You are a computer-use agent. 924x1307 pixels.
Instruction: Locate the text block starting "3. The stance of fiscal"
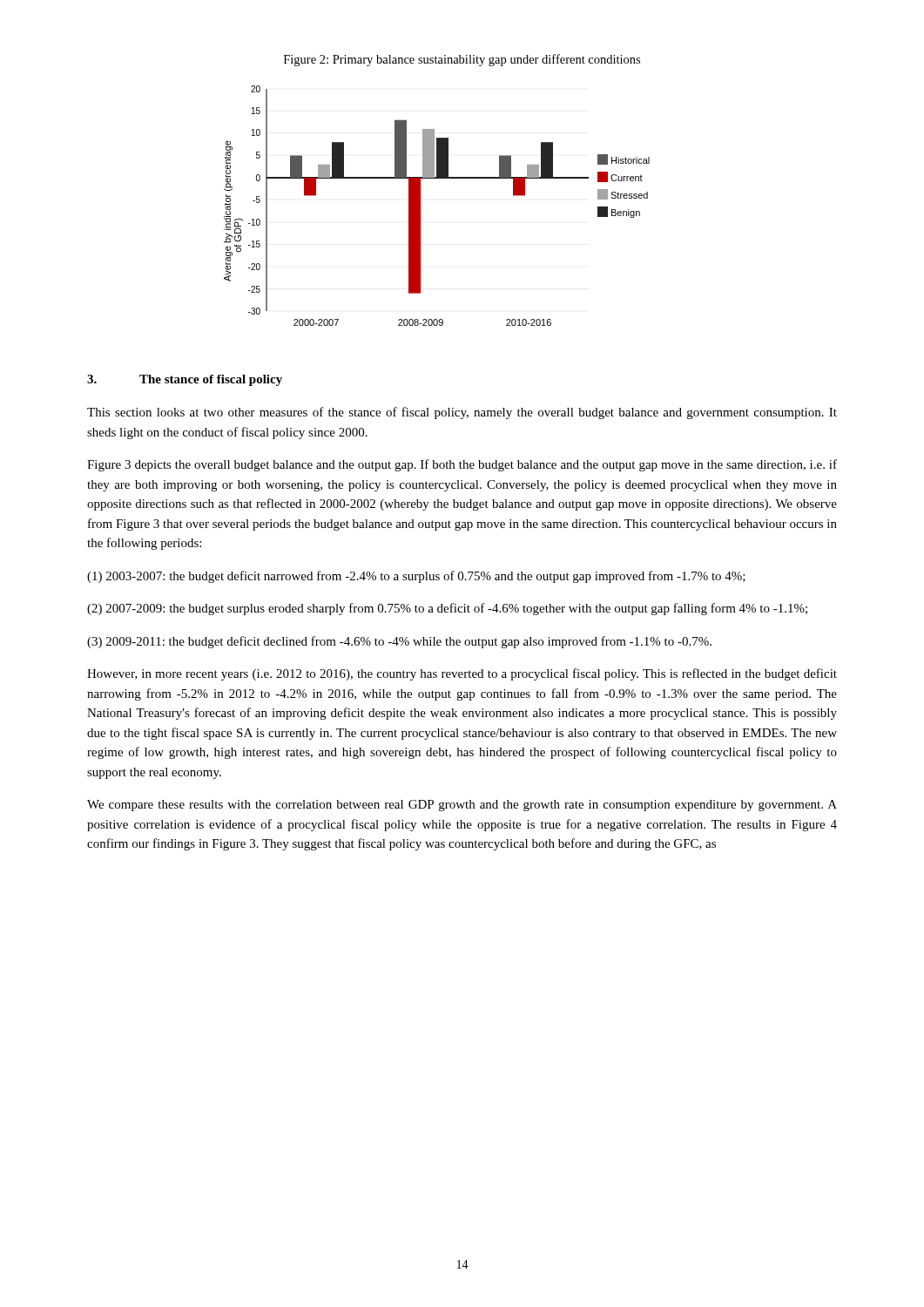click(x=185, y=379)
